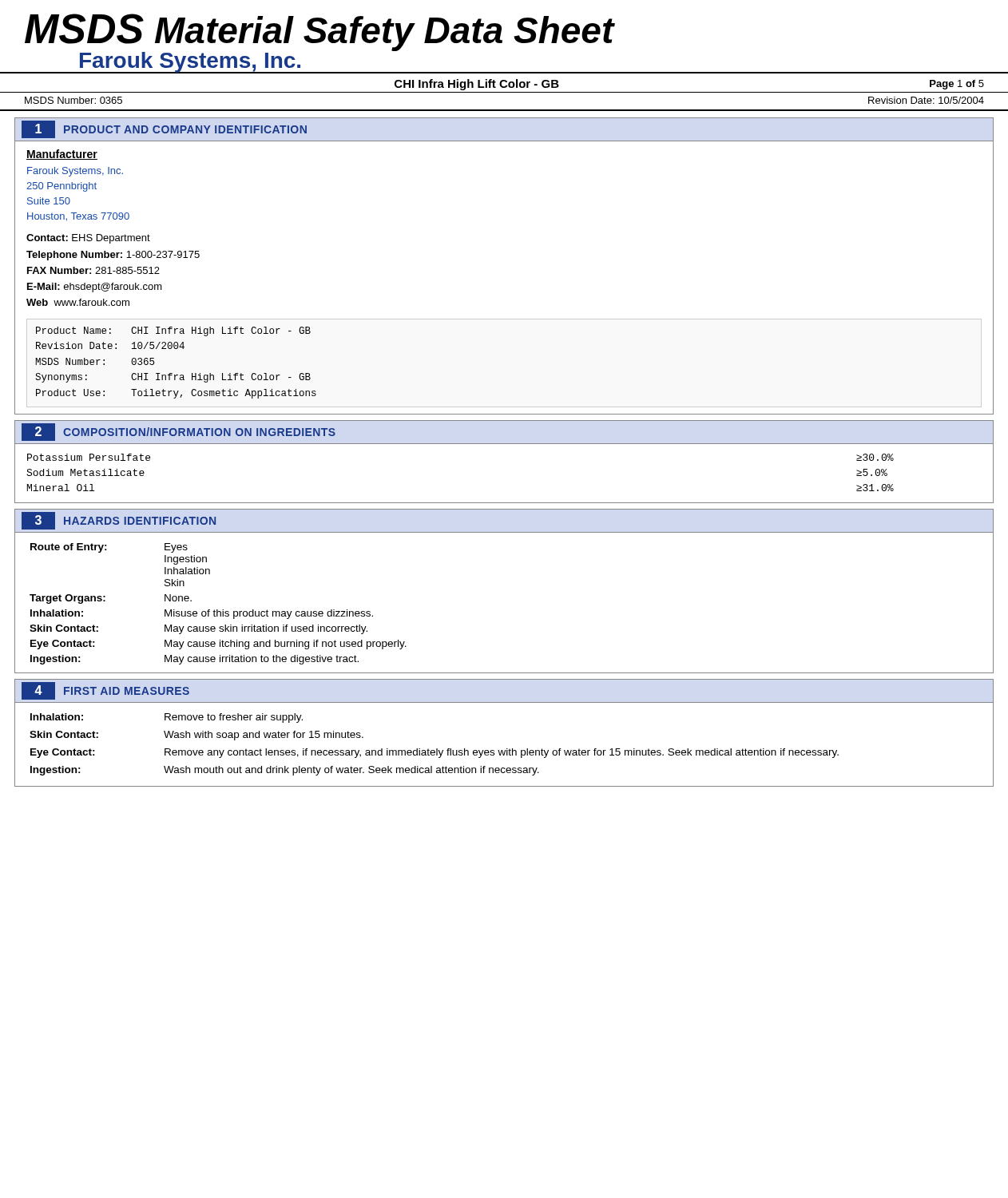Click the passage that begins "Wash with soap and water for 15"

(x=264, y=734)
